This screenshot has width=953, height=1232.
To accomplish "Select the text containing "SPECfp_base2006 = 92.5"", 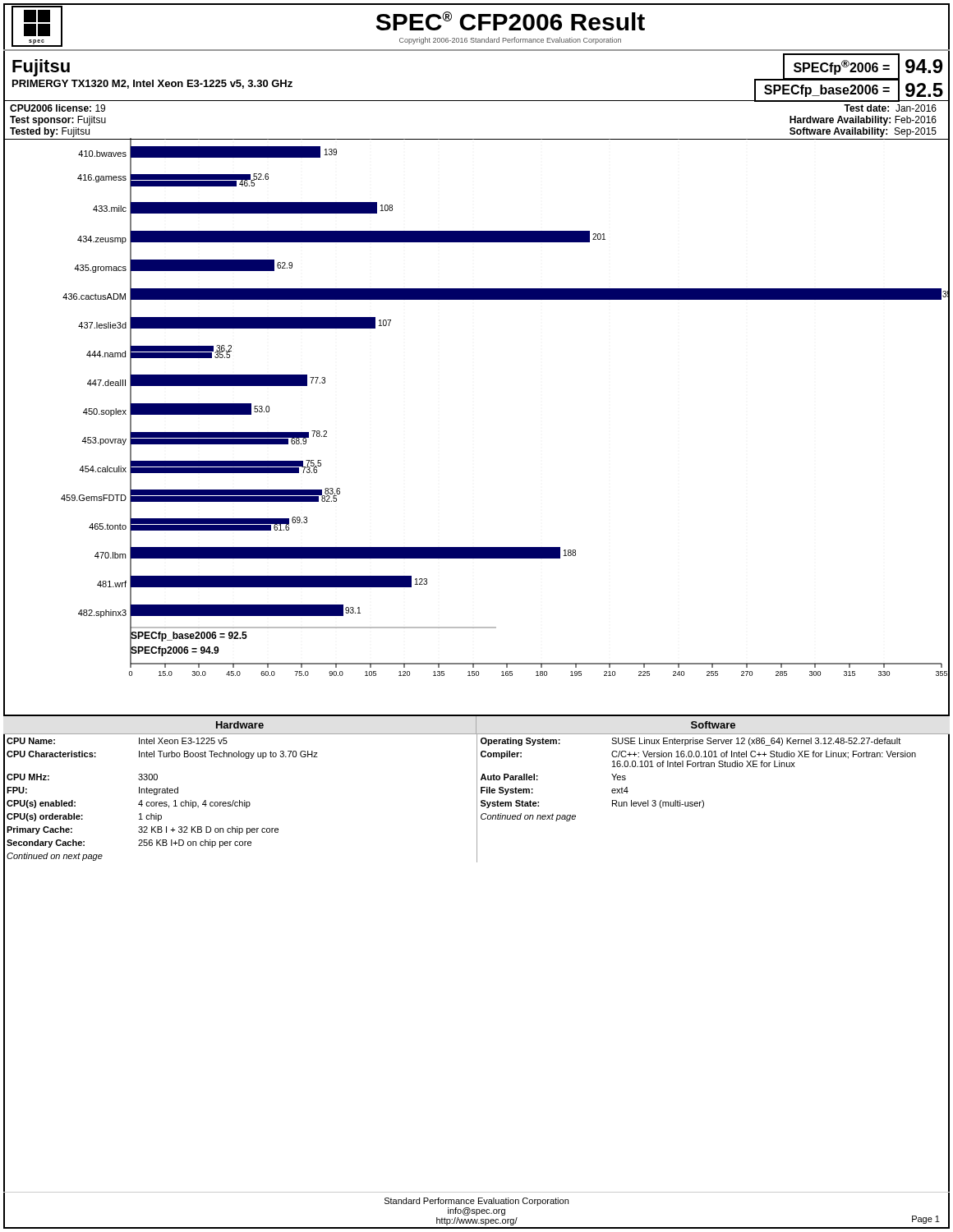I will tap(849, 90).
